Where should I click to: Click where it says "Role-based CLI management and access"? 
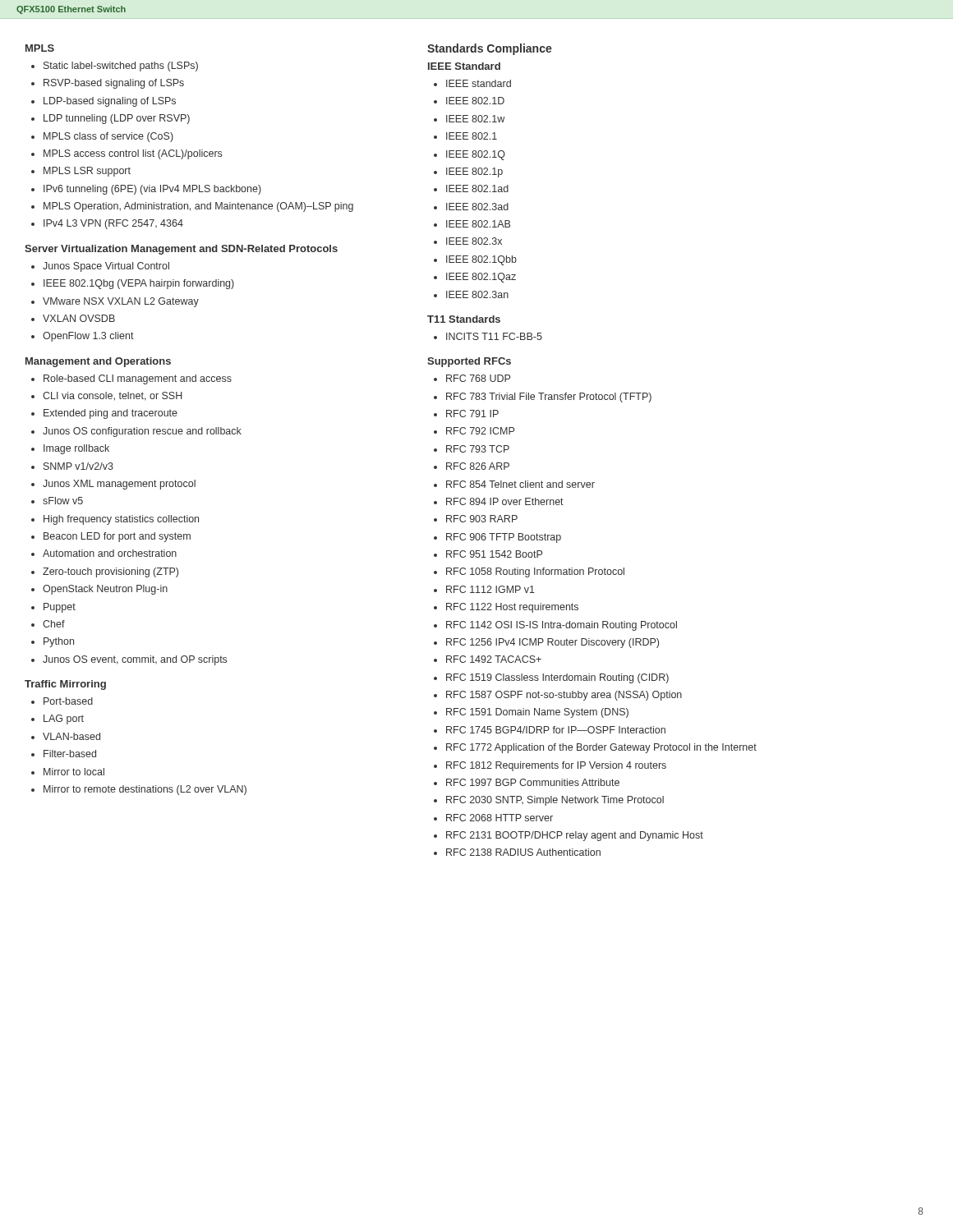[x=137, y=378]
